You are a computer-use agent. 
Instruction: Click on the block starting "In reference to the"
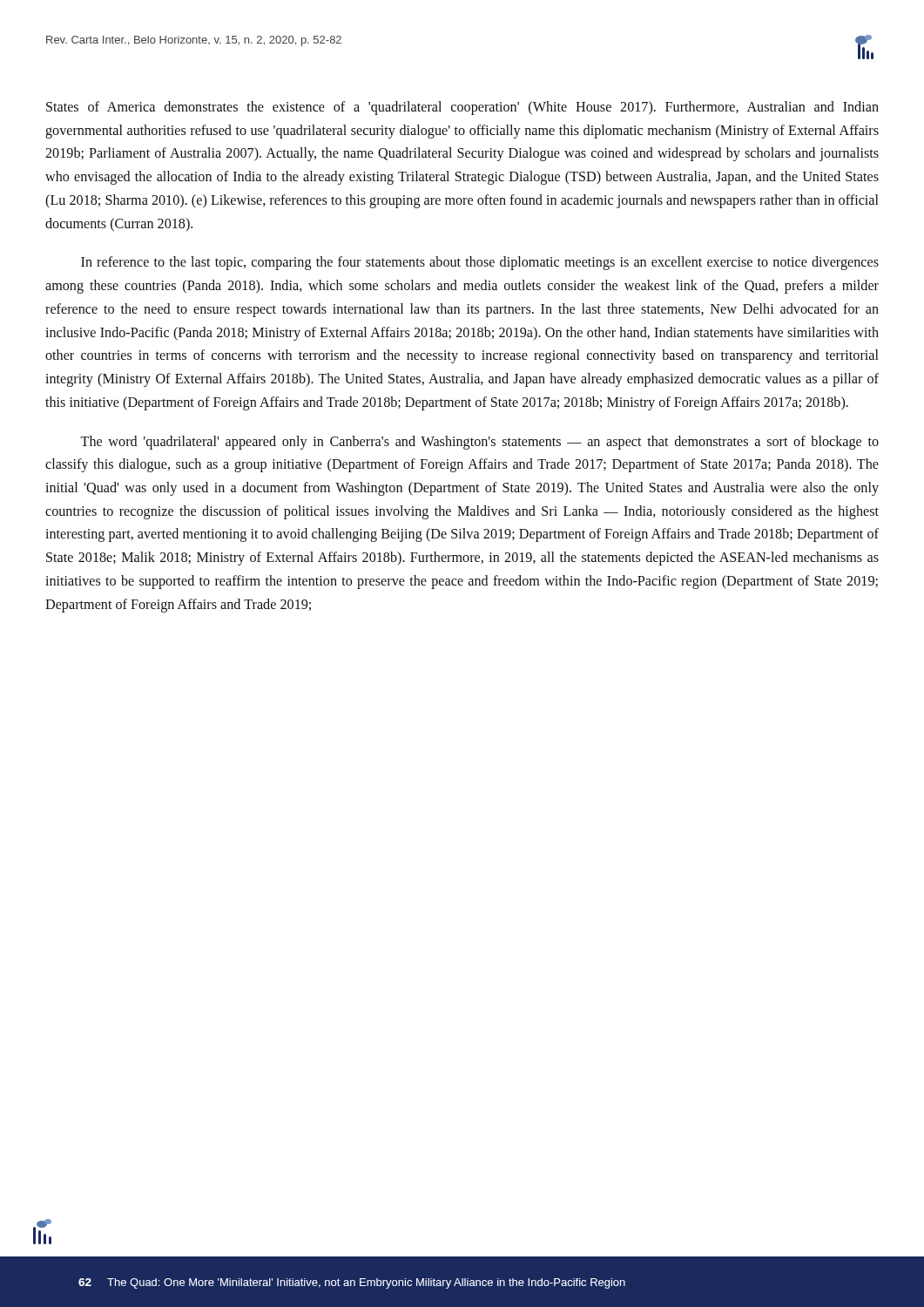[462, 333]
